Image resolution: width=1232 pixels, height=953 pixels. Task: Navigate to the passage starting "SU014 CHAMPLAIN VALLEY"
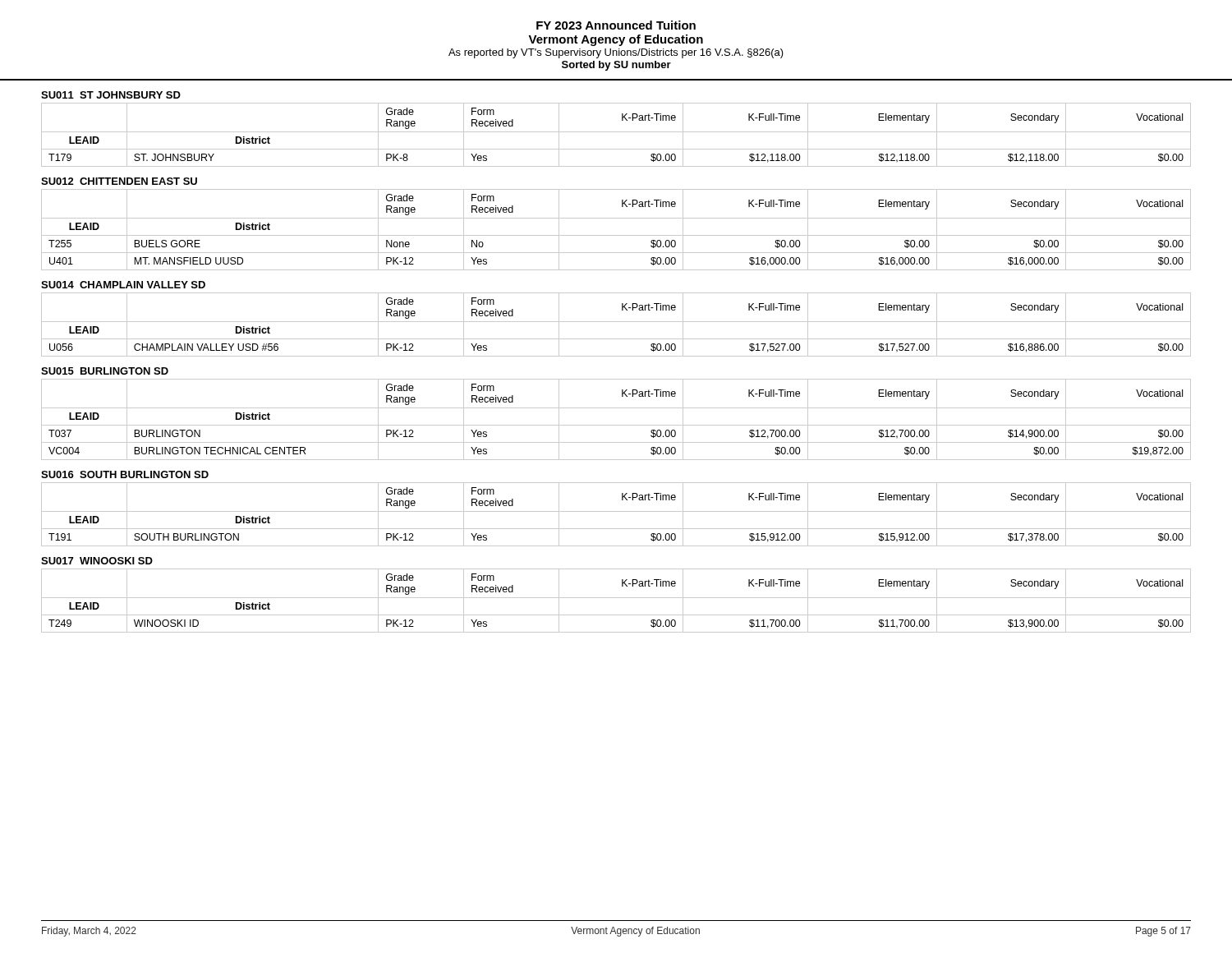(123, 285)
